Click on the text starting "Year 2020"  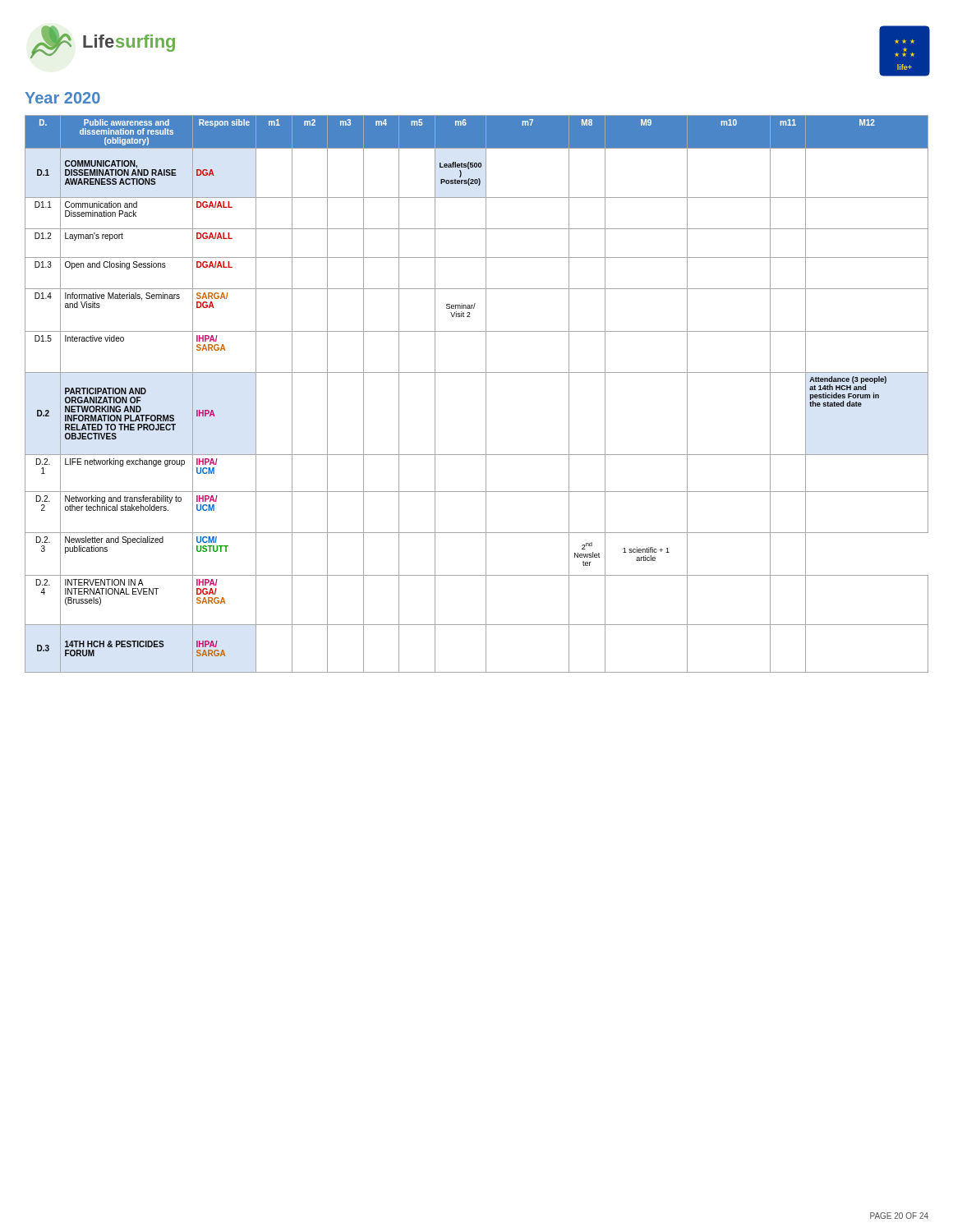63,98
